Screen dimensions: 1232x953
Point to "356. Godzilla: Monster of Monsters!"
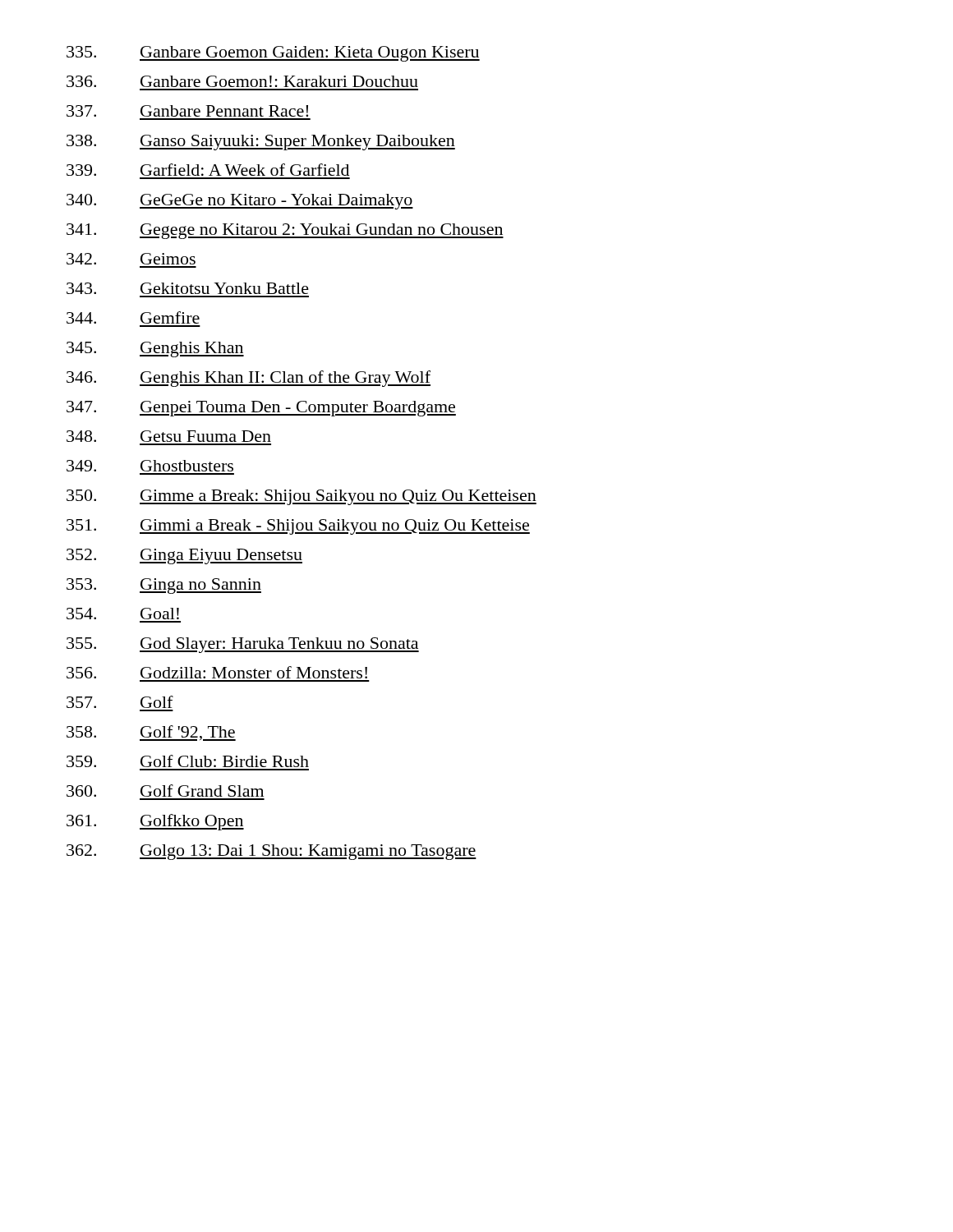coord(217,673)
